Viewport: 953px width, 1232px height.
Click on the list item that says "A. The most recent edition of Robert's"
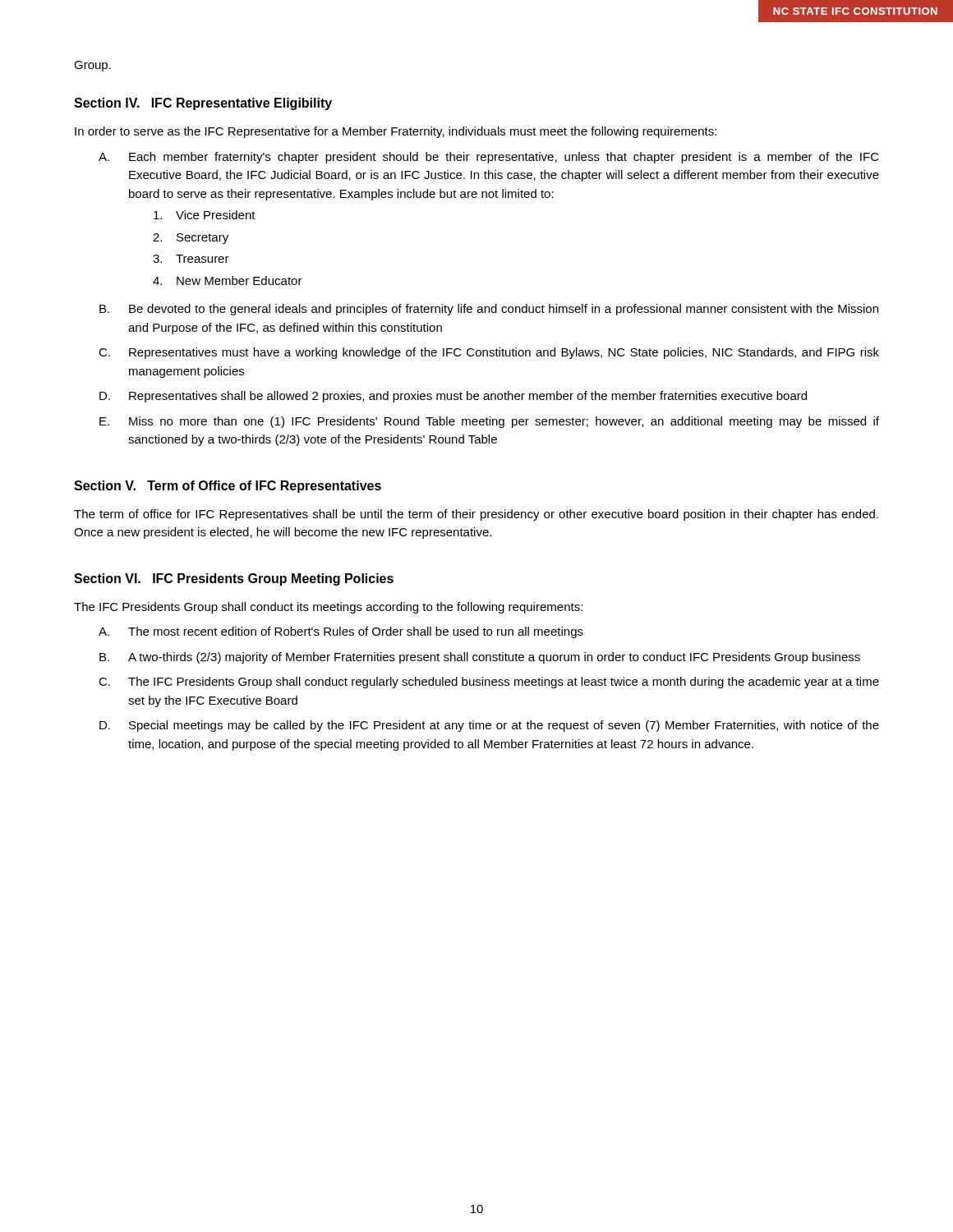click(489, 632)
